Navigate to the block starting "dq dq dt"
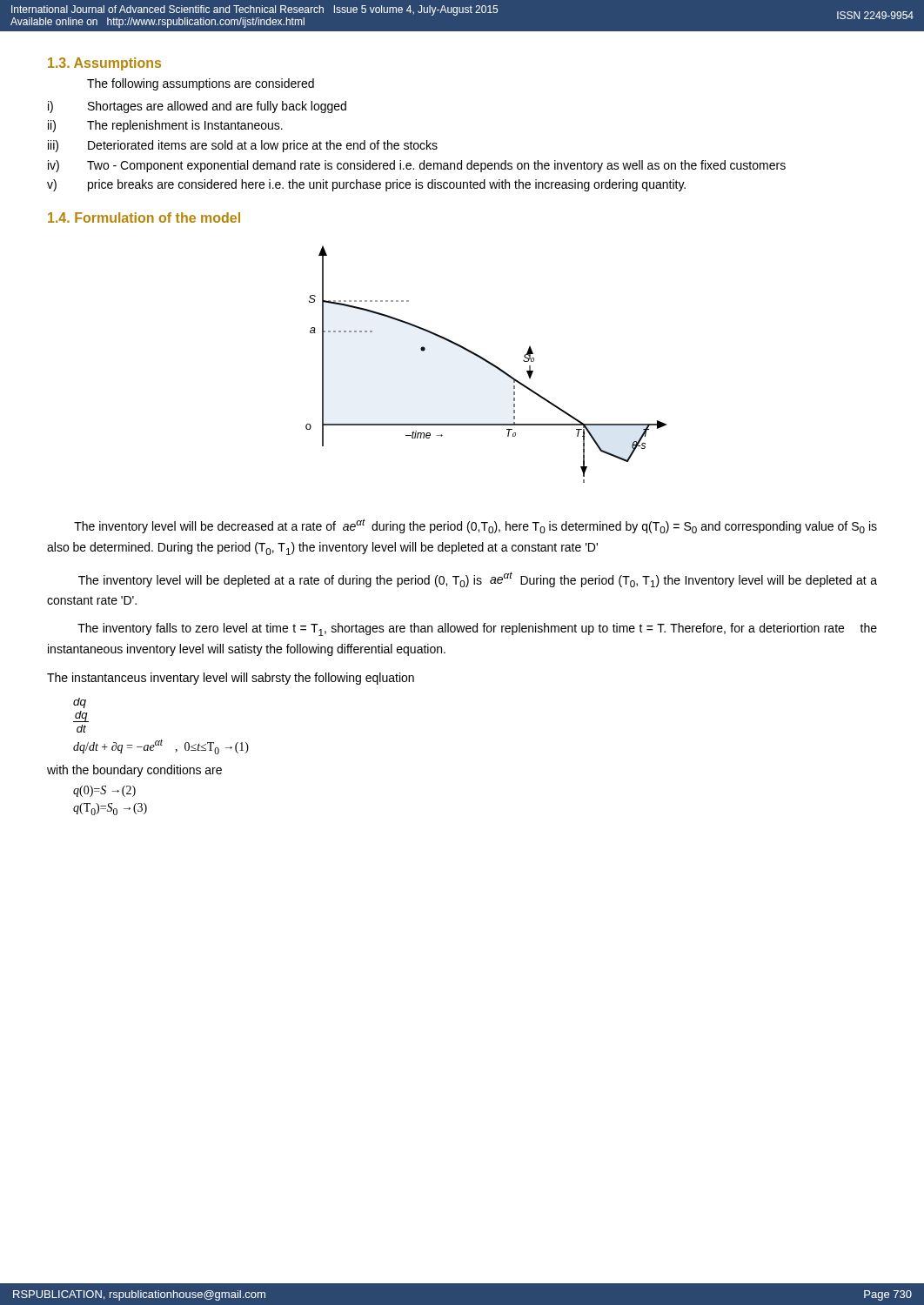Viewport: 924px width, 1305px height. [81, 715]
